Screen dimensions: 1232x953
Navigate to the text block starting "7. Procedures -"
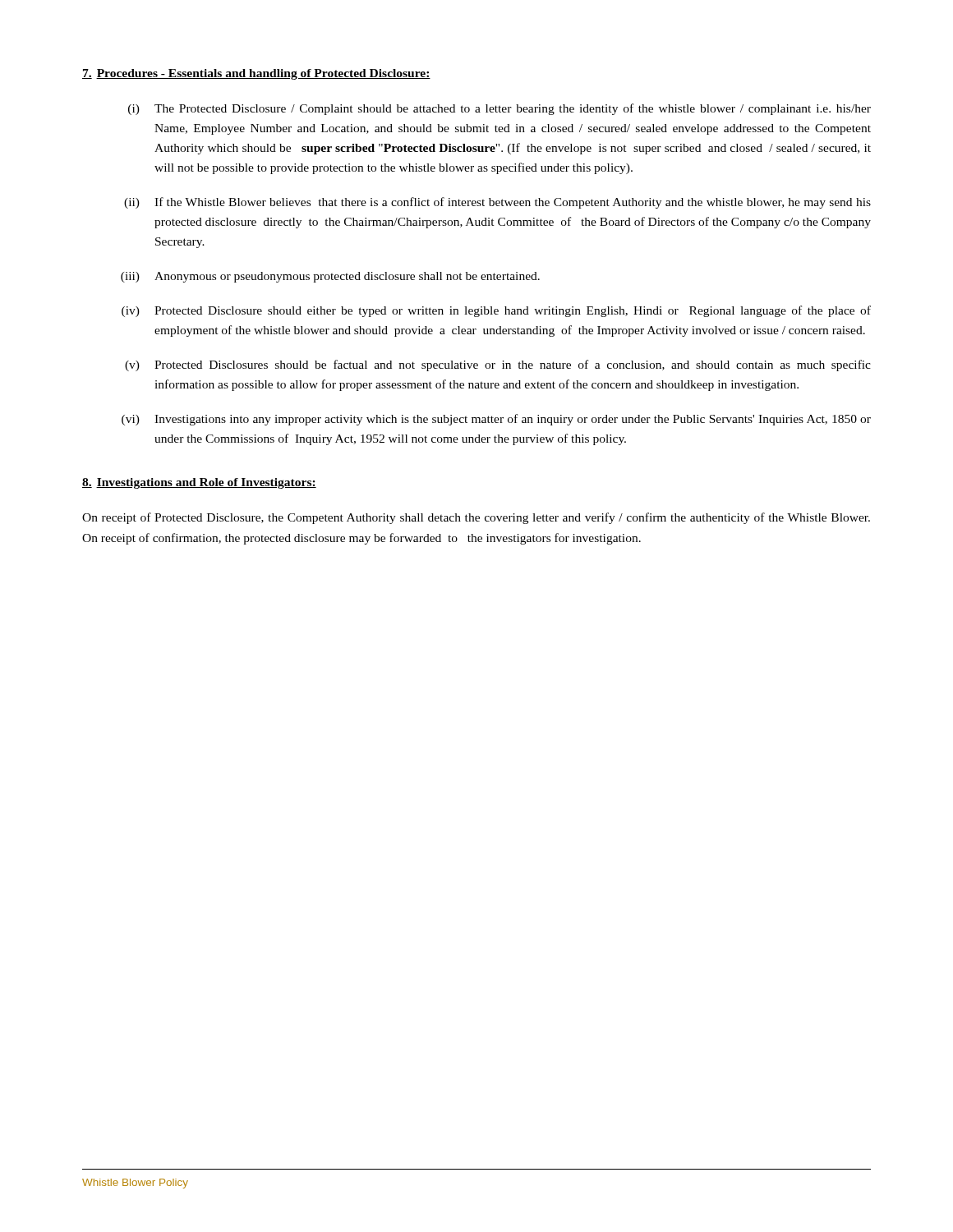(x=256, y=73)
